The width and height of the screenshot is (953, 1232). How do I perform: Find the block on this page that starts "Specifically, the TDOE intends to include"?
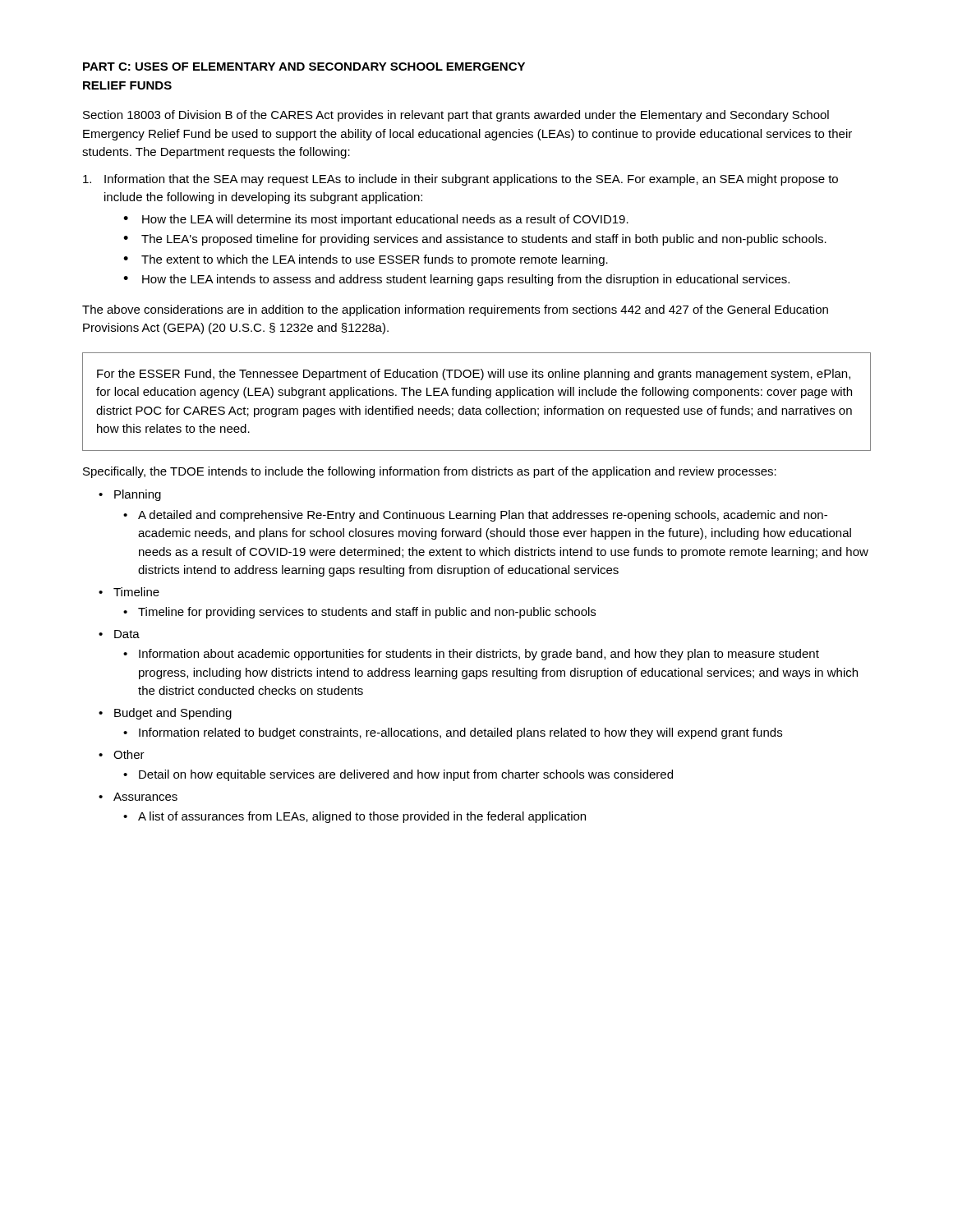pyautogui.click(x=430, y=471)
